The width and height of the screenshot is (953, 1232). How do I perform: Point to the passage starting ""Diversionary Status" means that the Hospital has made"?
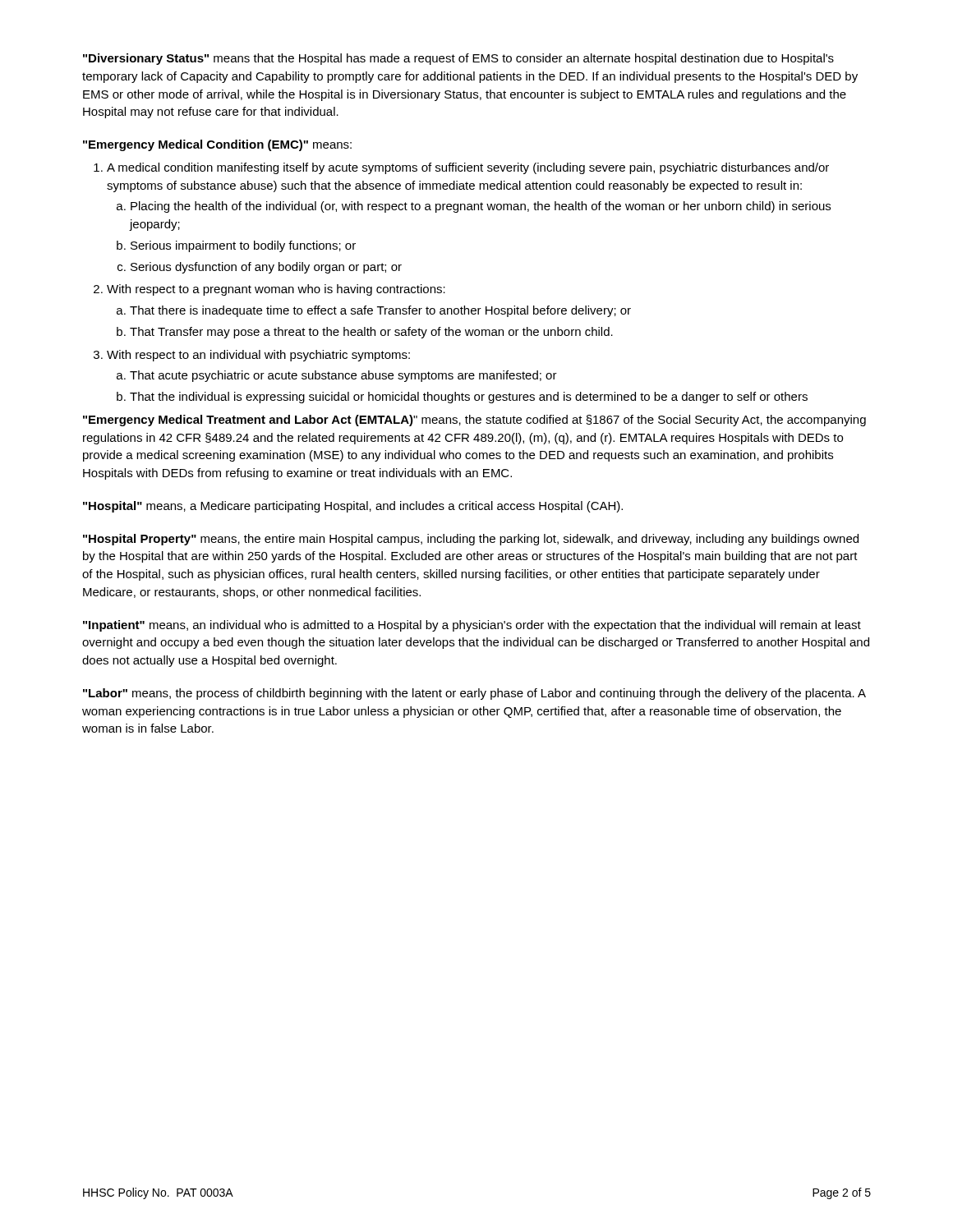pyautogui.click(x=470, y=85)
